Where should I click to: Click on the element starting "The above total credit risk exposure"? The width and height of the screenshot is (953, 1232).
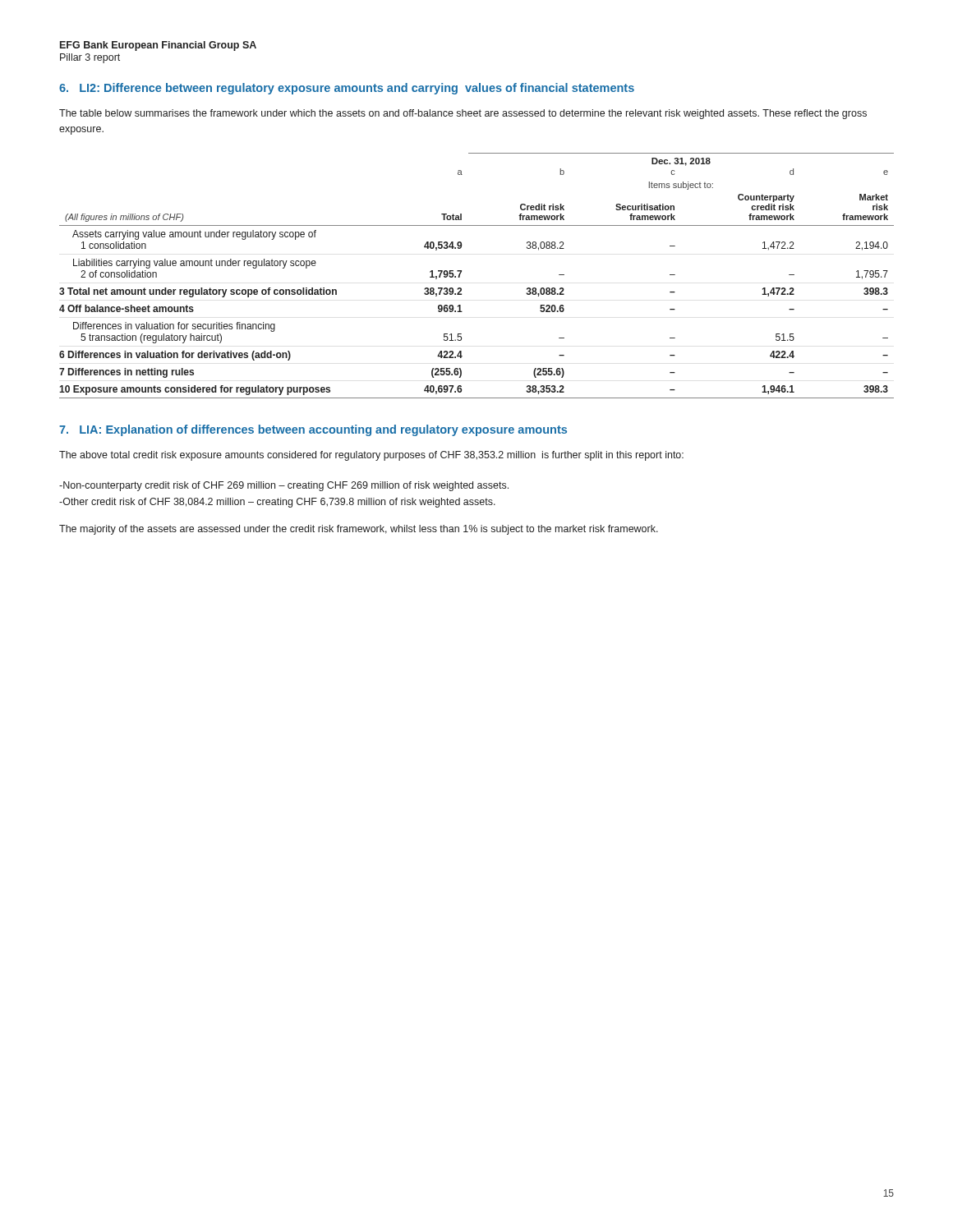tap(372, 455)
